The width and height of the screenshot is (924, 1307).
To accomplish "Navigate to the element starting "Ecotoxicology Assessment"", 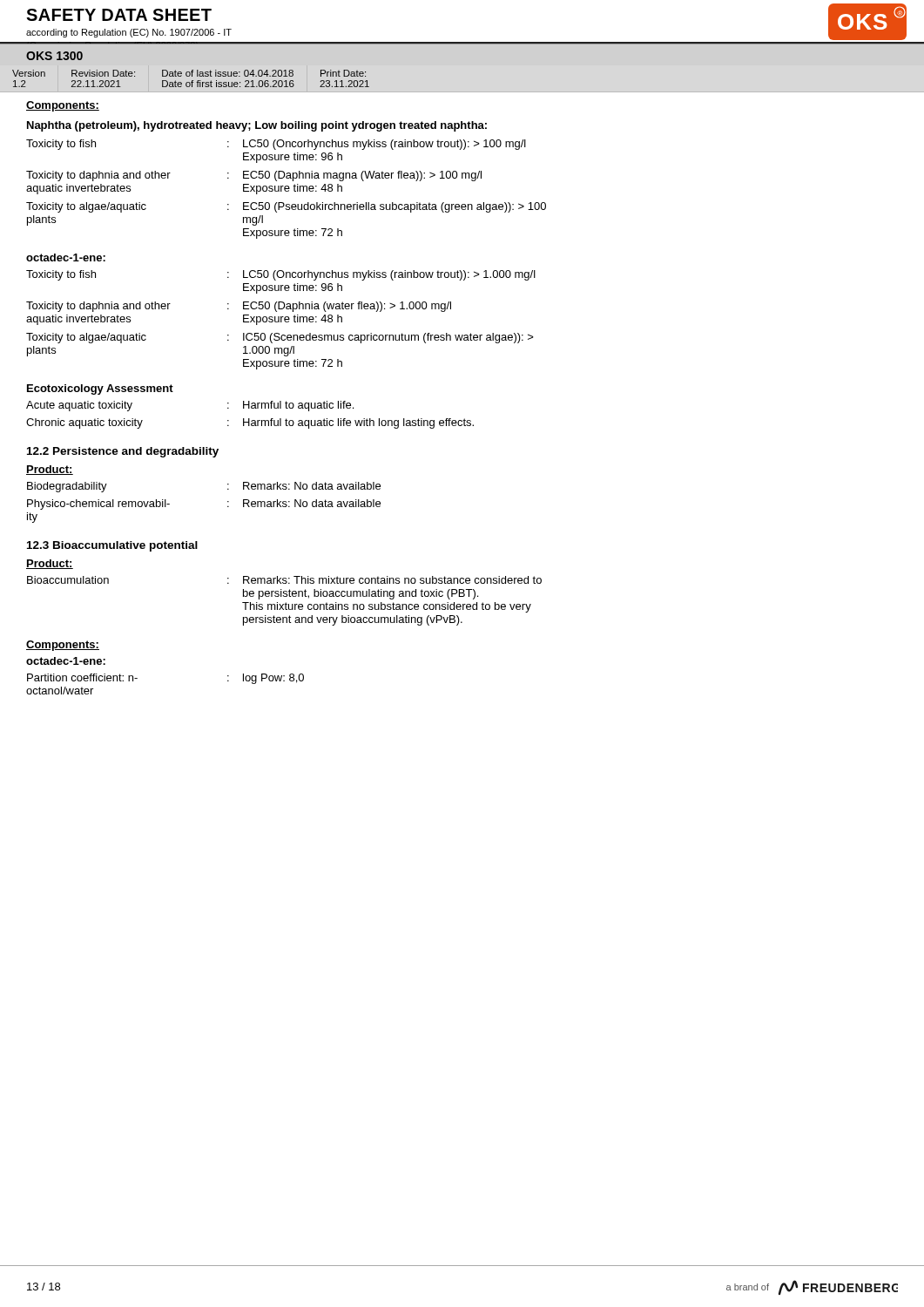I will click(x=100, y=388).
